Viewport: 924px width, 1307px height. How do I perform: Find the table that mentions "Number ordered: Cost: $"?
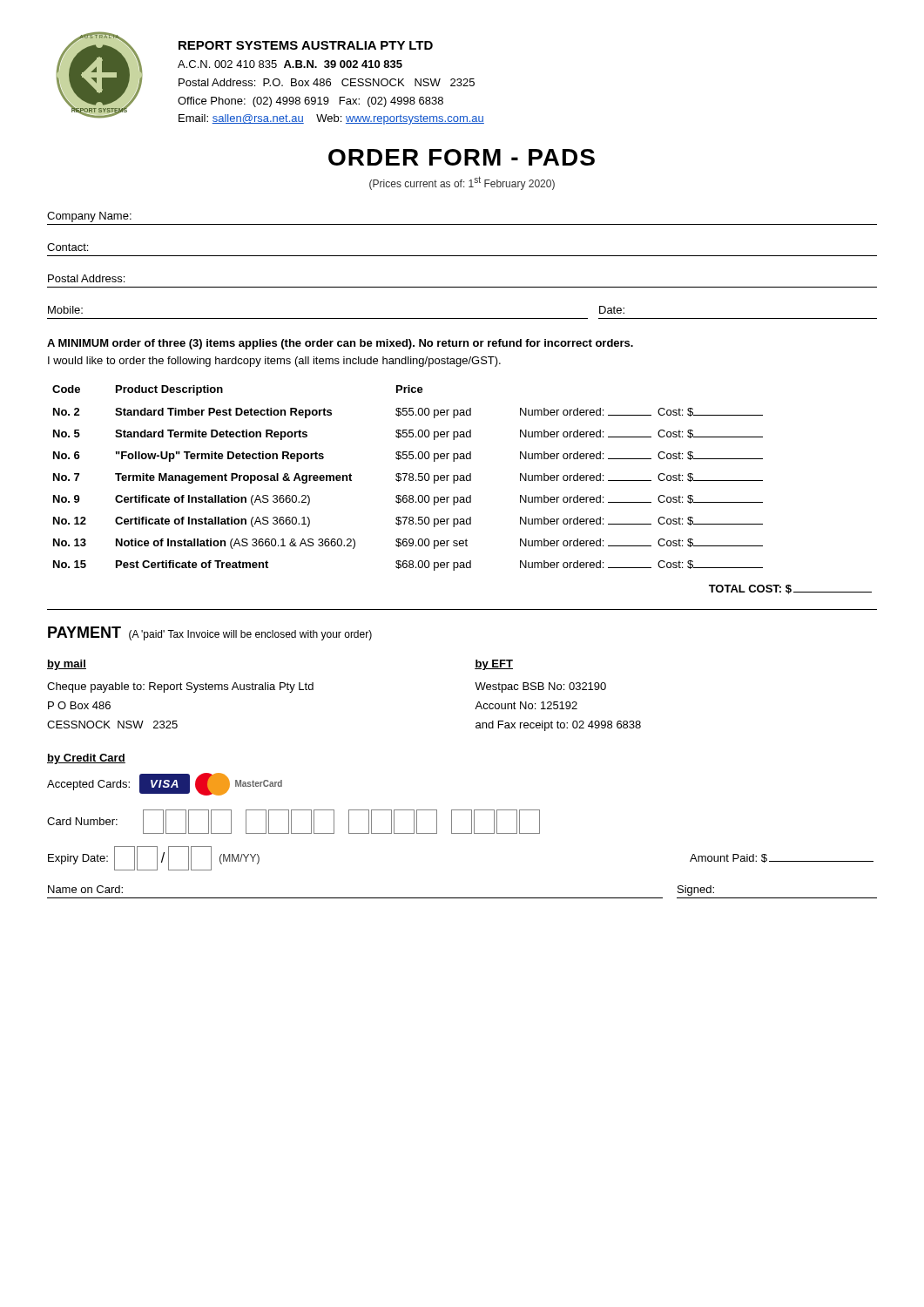point(462,477)
